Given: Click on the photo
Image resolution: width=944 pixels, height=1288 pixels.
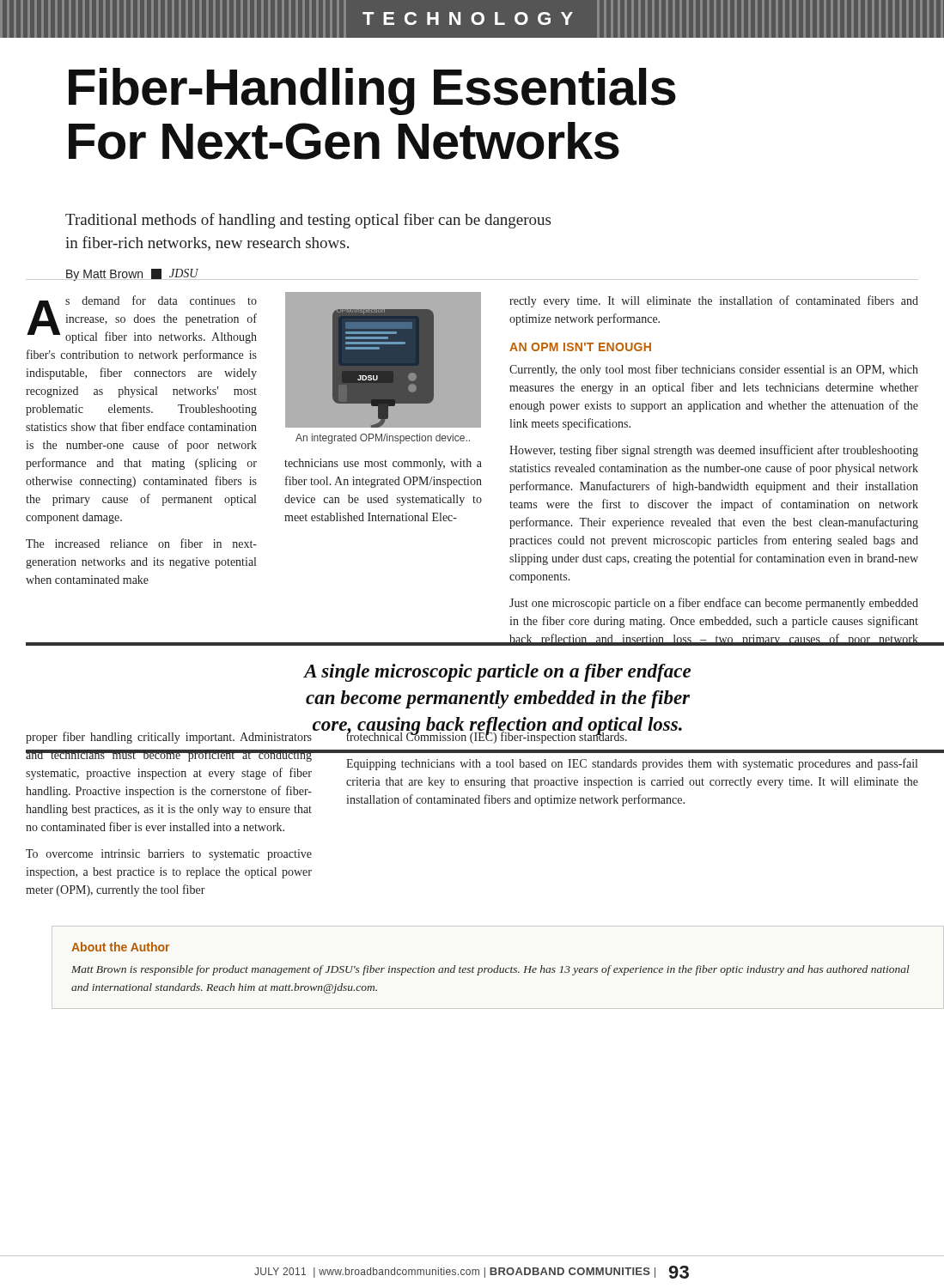Looking at the screenshot, I should pos(383,360).
